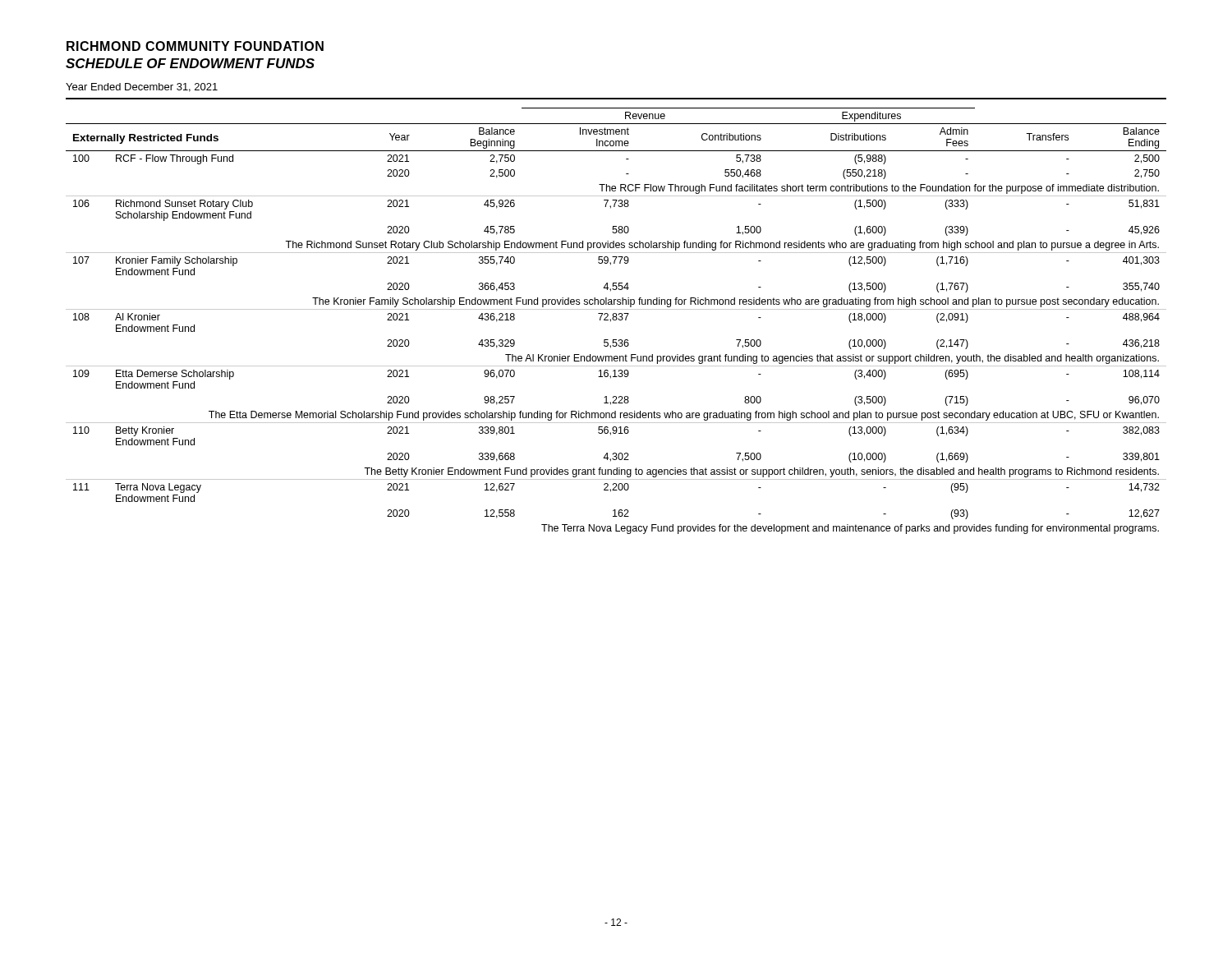Locate the table with the text "Balance Beginning"

[x=616, y=322]
